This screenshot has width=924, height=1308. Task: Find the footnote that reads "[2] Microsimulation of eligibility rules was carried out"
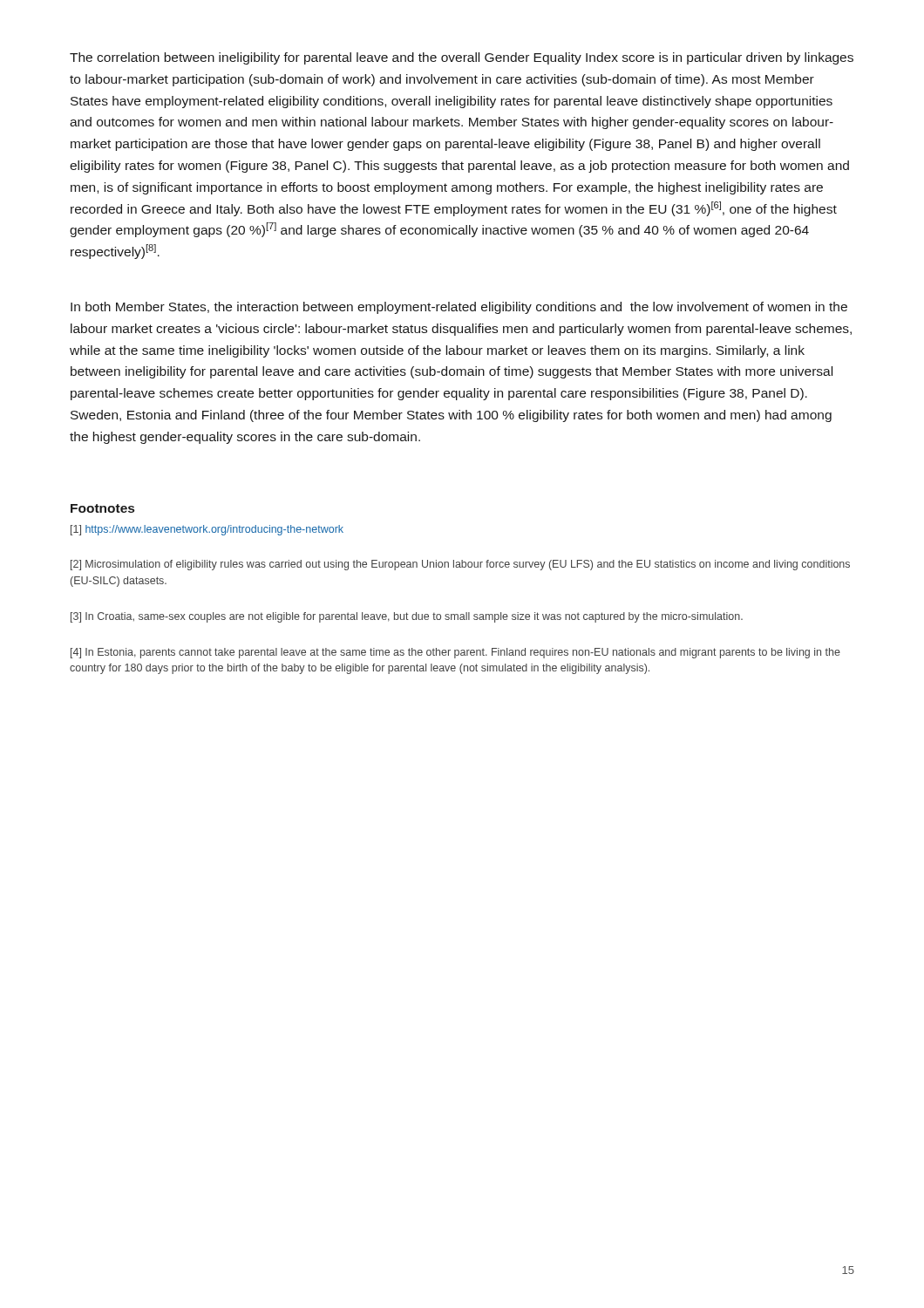460,573
